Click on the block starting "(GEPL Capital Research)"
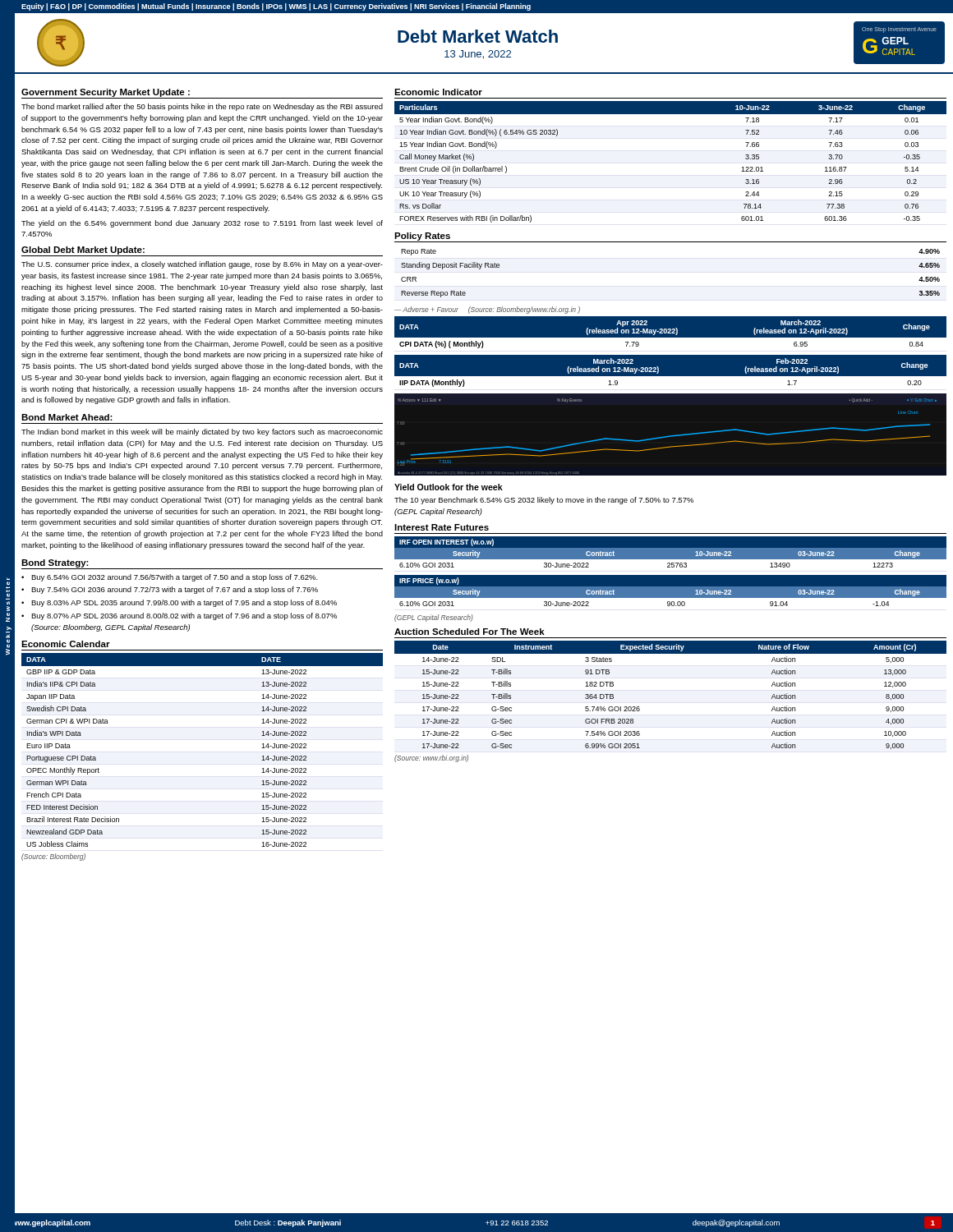The height and width of the screenshot is (1232, 953). click(x=434, y=617)
